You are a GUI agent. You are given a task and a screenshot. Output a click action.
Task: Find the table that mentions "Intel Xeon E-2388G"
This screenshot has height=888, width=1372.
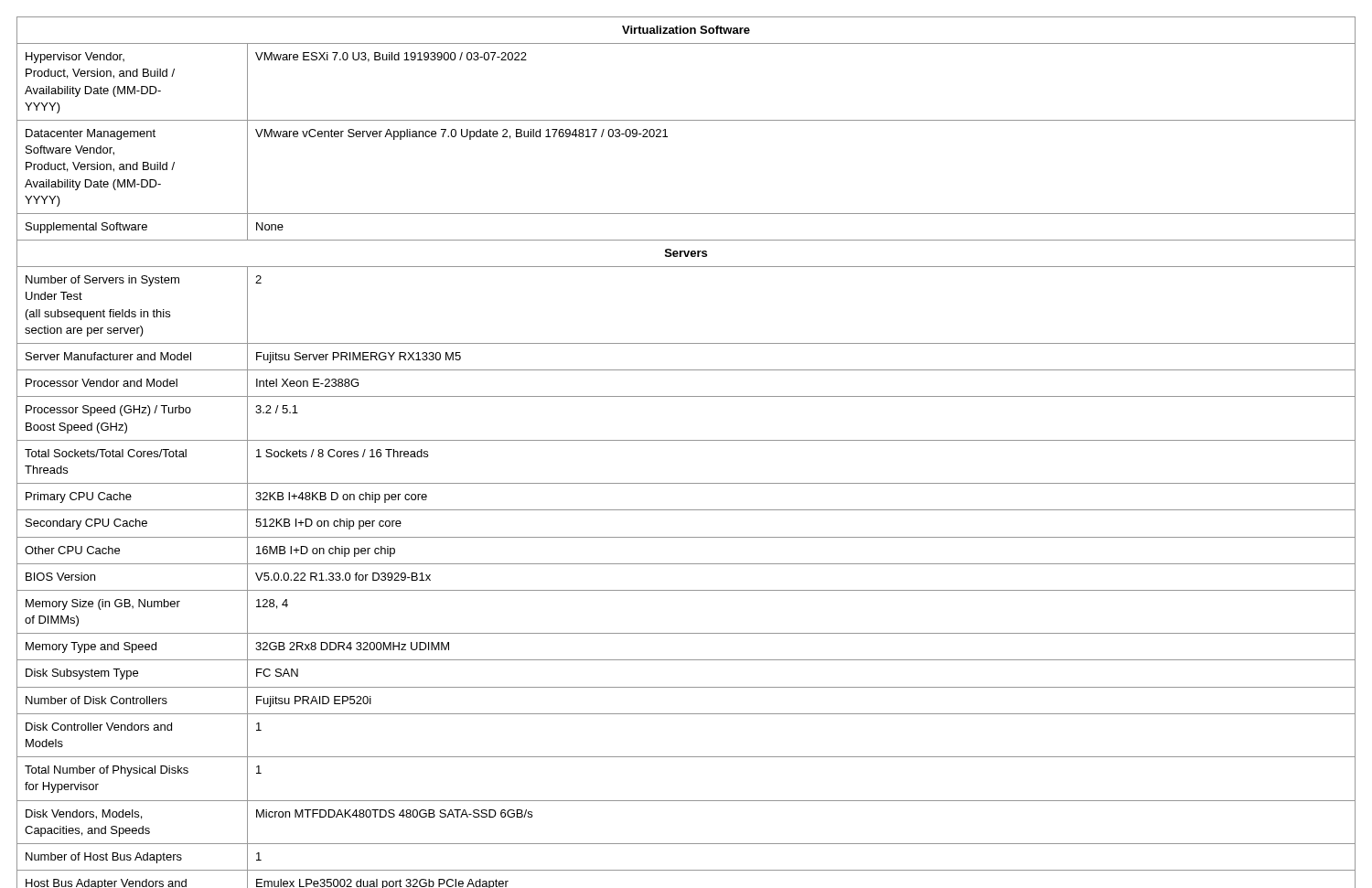(x=686, y=452)
